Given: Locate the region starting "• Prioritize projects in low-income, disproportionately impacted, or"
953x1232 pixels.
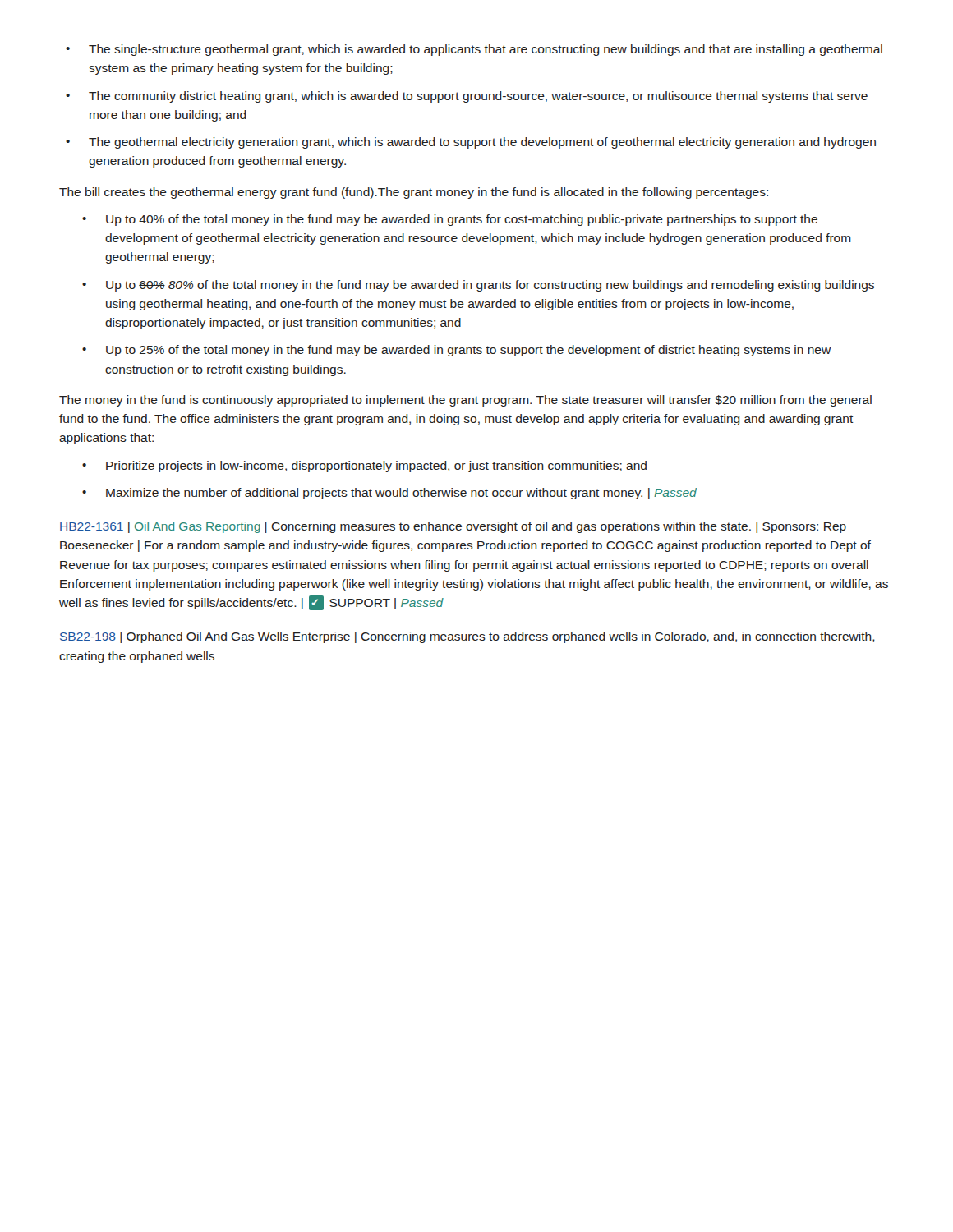Looking at the screenshot, I should click(x=485, y=465).
